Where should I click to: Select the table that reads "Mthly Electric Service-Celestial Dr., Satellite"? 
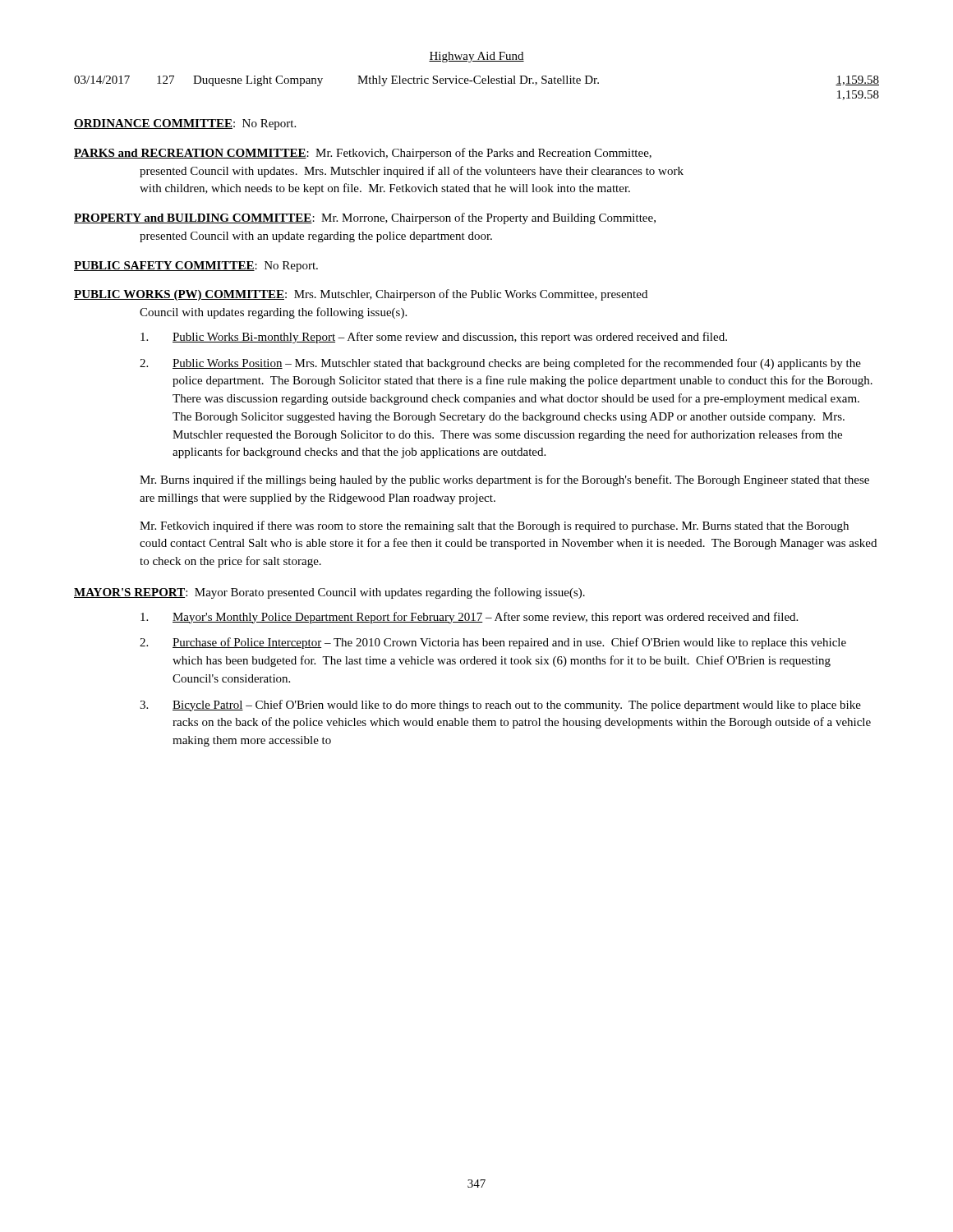476,87
